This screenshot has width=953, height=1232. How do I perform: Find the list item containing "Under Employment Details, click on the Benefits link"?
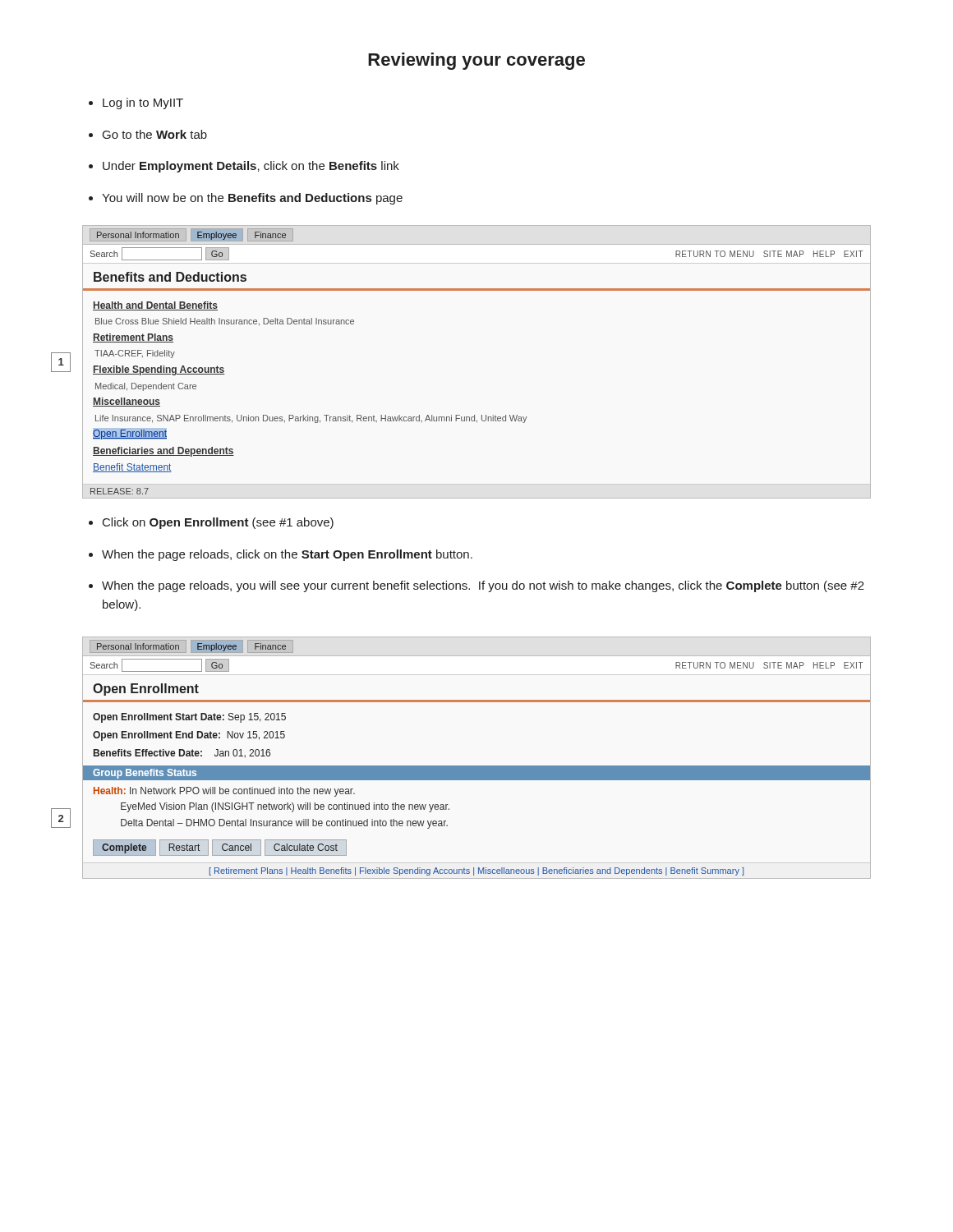pyautogui.click(x=250, y=166)
